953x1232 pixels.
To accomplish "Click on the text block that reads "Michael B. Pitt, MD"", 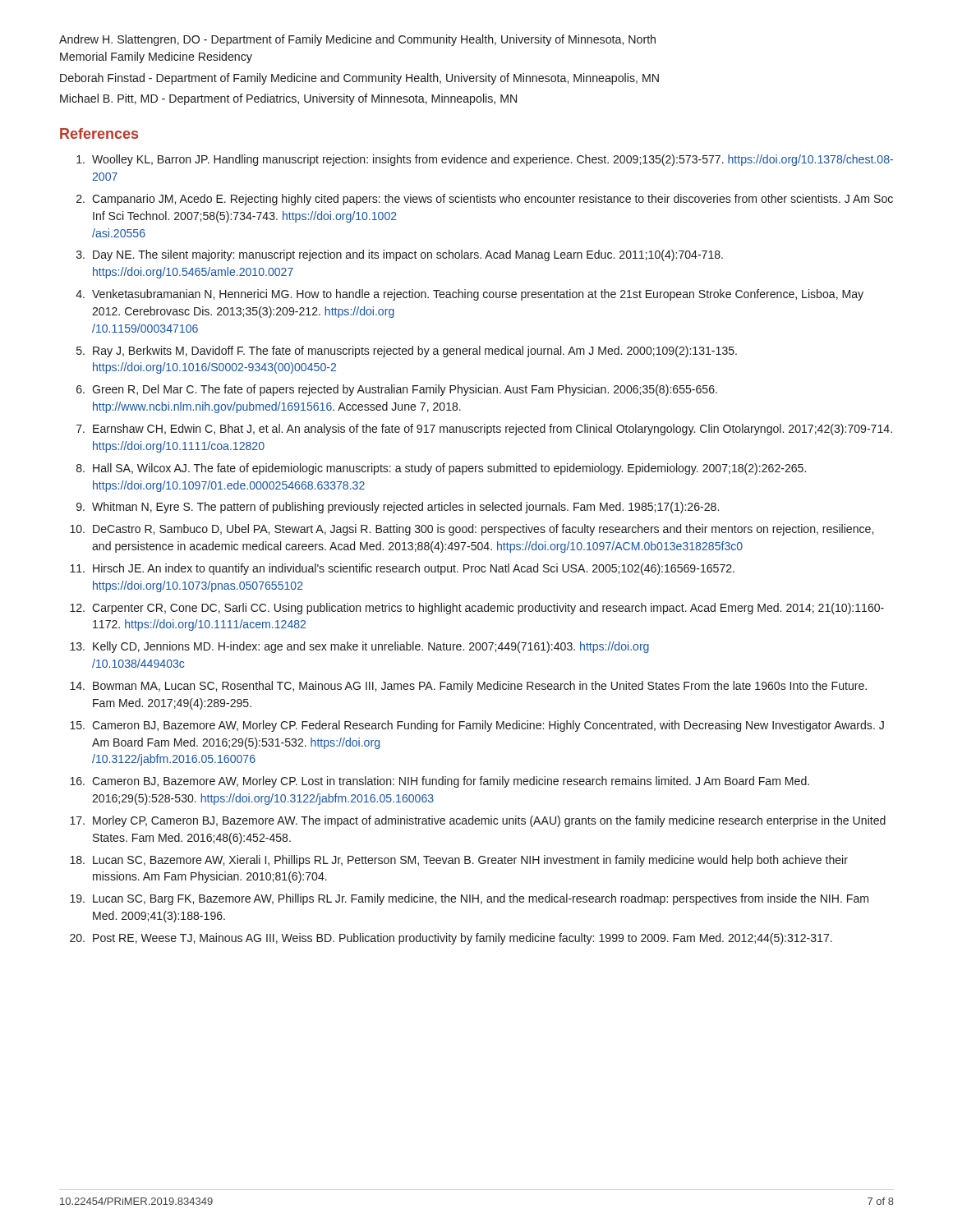I will click(x=288, y=98).
